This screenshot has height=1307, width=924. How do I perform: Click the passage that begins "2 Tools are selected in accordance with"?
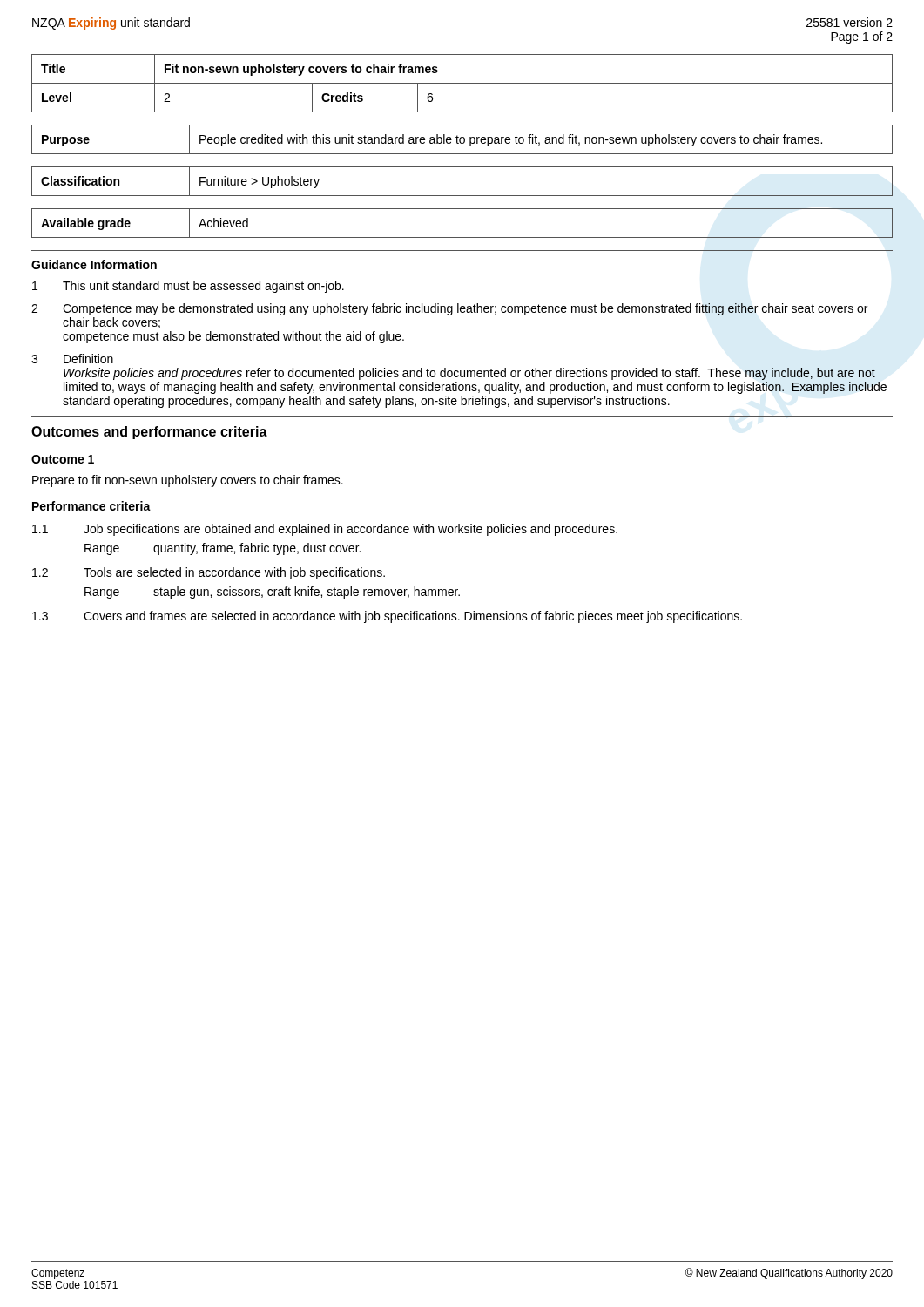462,583
